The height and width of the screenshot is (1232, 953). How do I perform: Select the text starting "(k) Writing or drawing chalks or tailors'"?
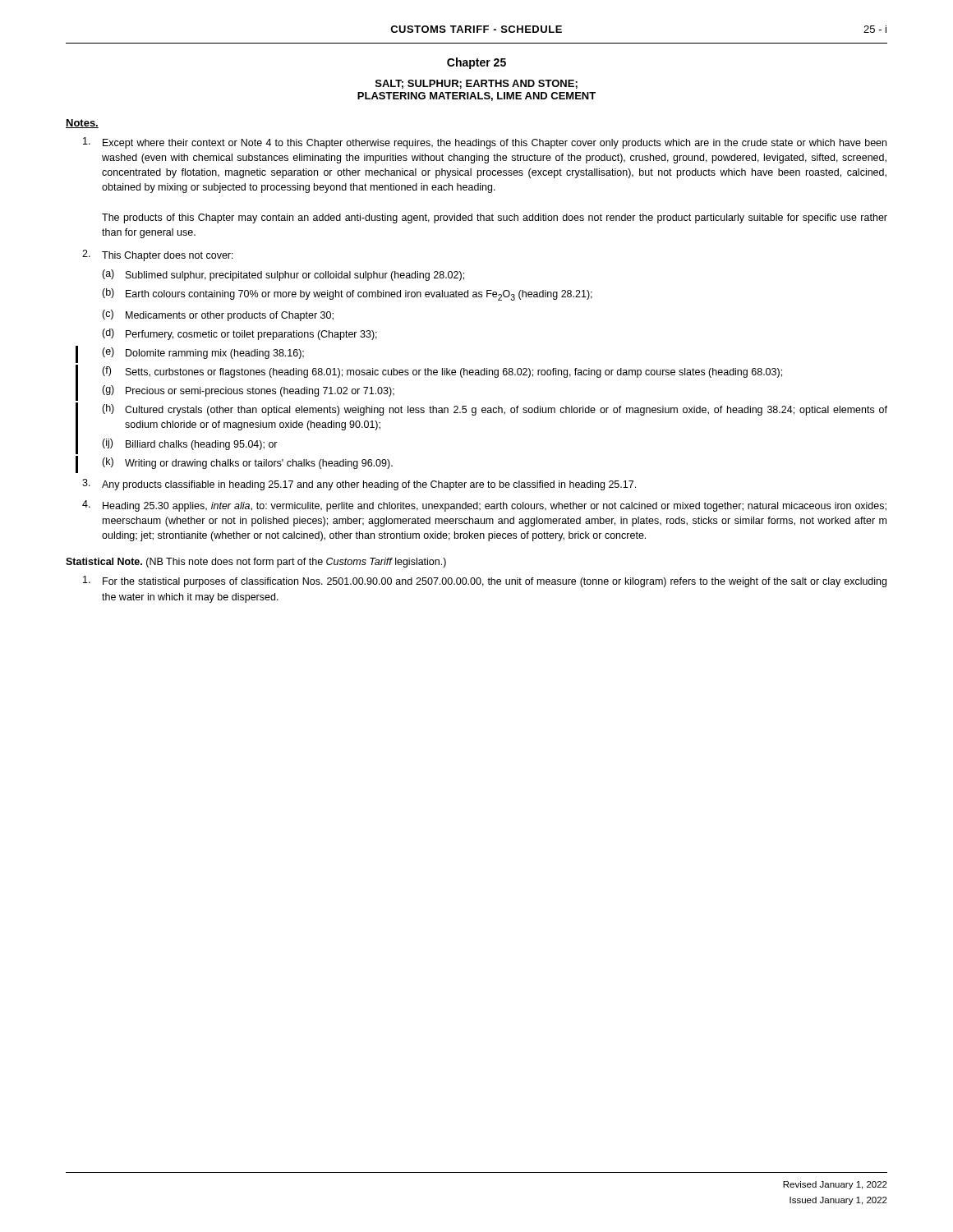247,463
